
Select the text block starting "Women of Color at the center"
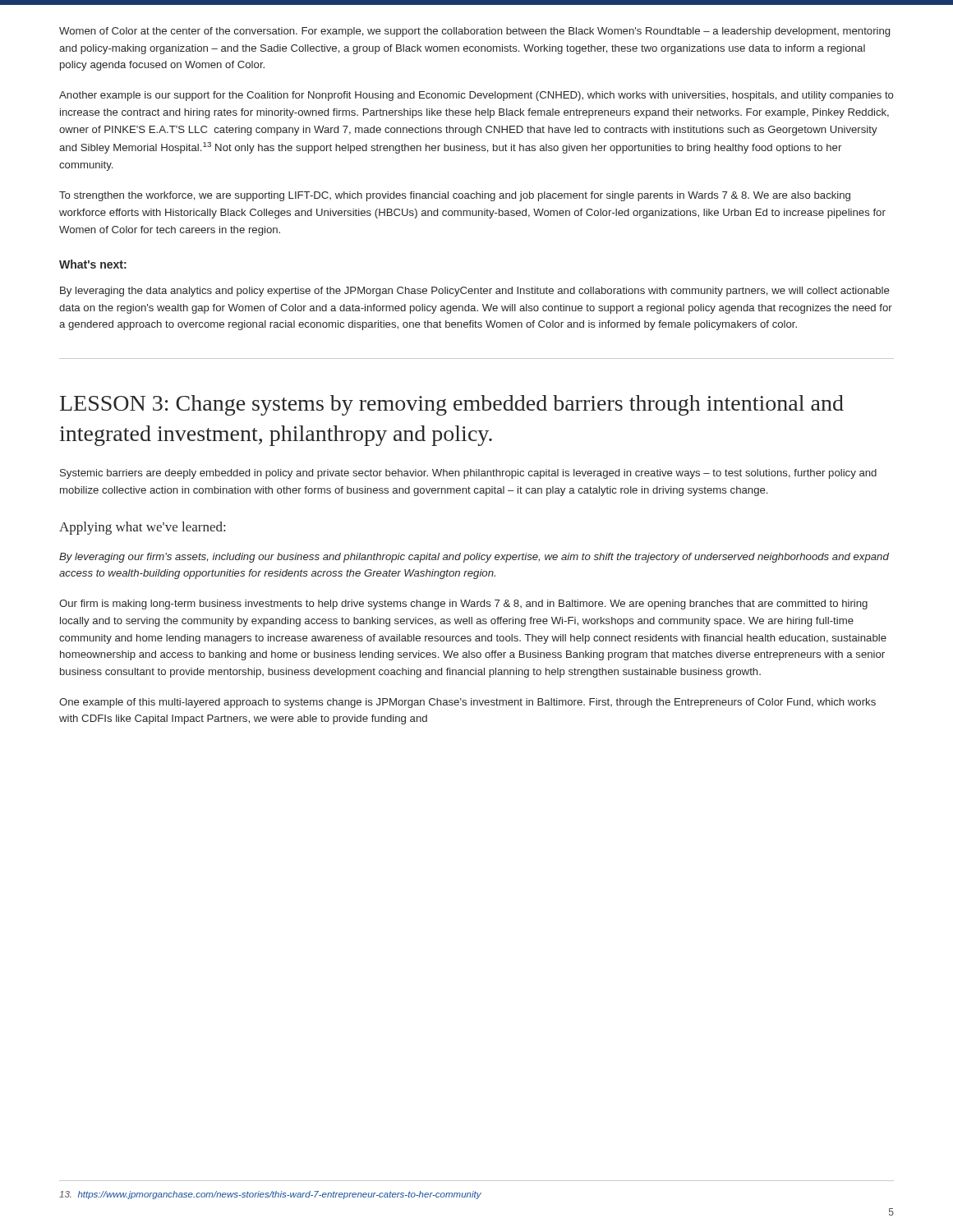[x=475, y=48]
